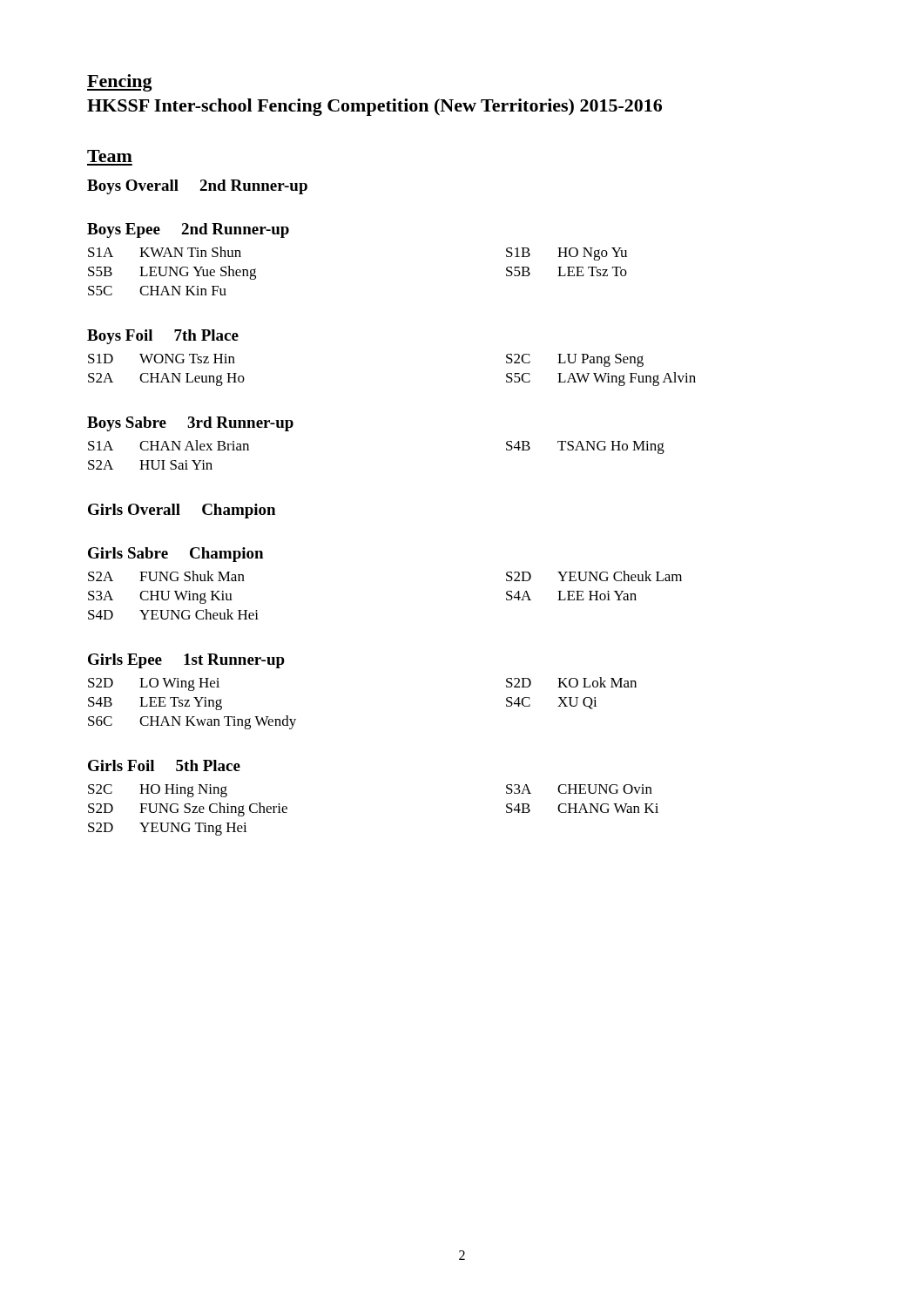Find the element starting "S2D YEUNG Cheuk Lam"
Viewport: 924px width, 1307px height.
pos(594,577)
